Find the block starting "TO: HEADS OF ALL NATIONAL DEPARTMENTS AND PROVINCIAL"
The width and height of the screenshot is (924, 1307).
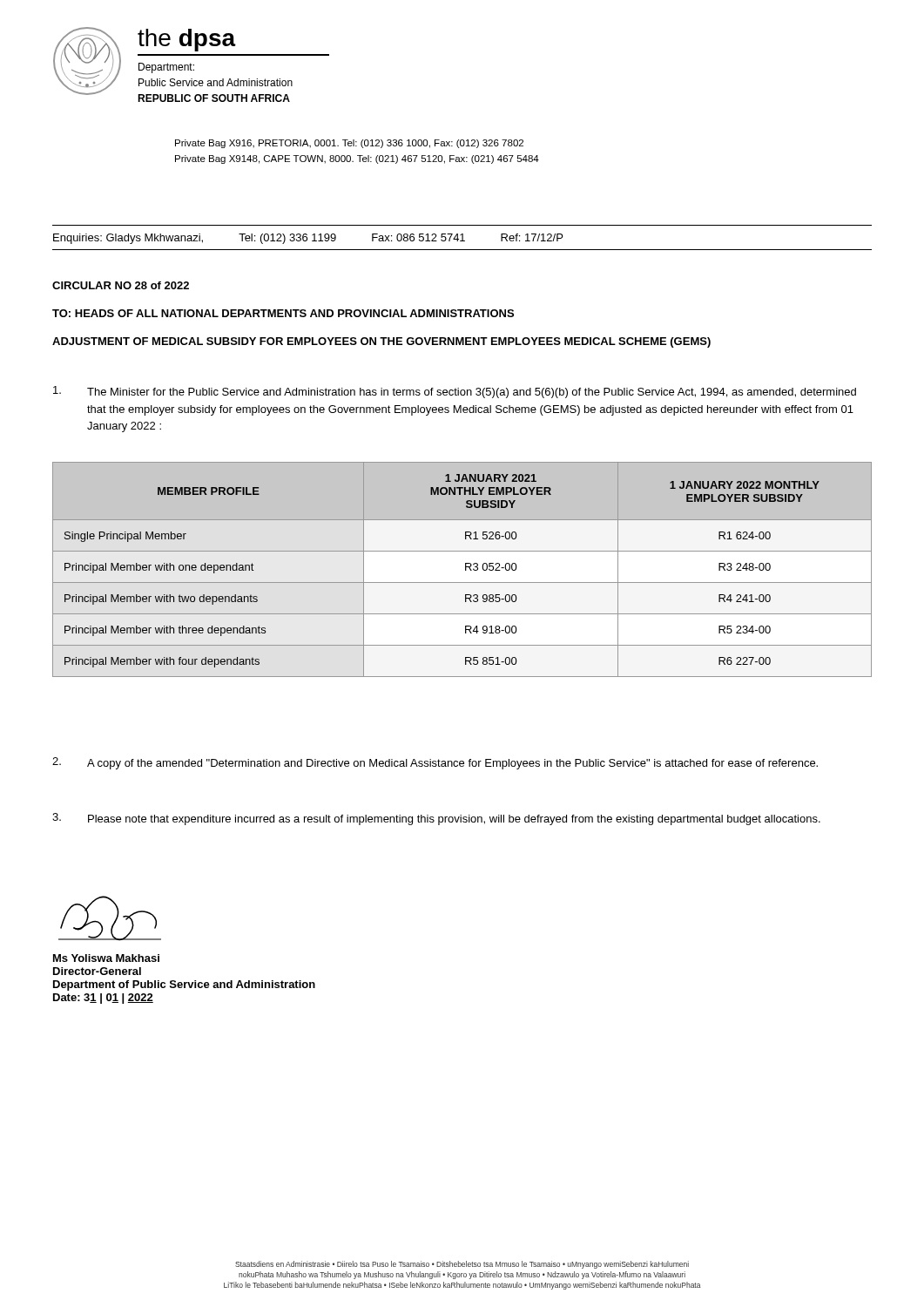(x=283, y=313)
